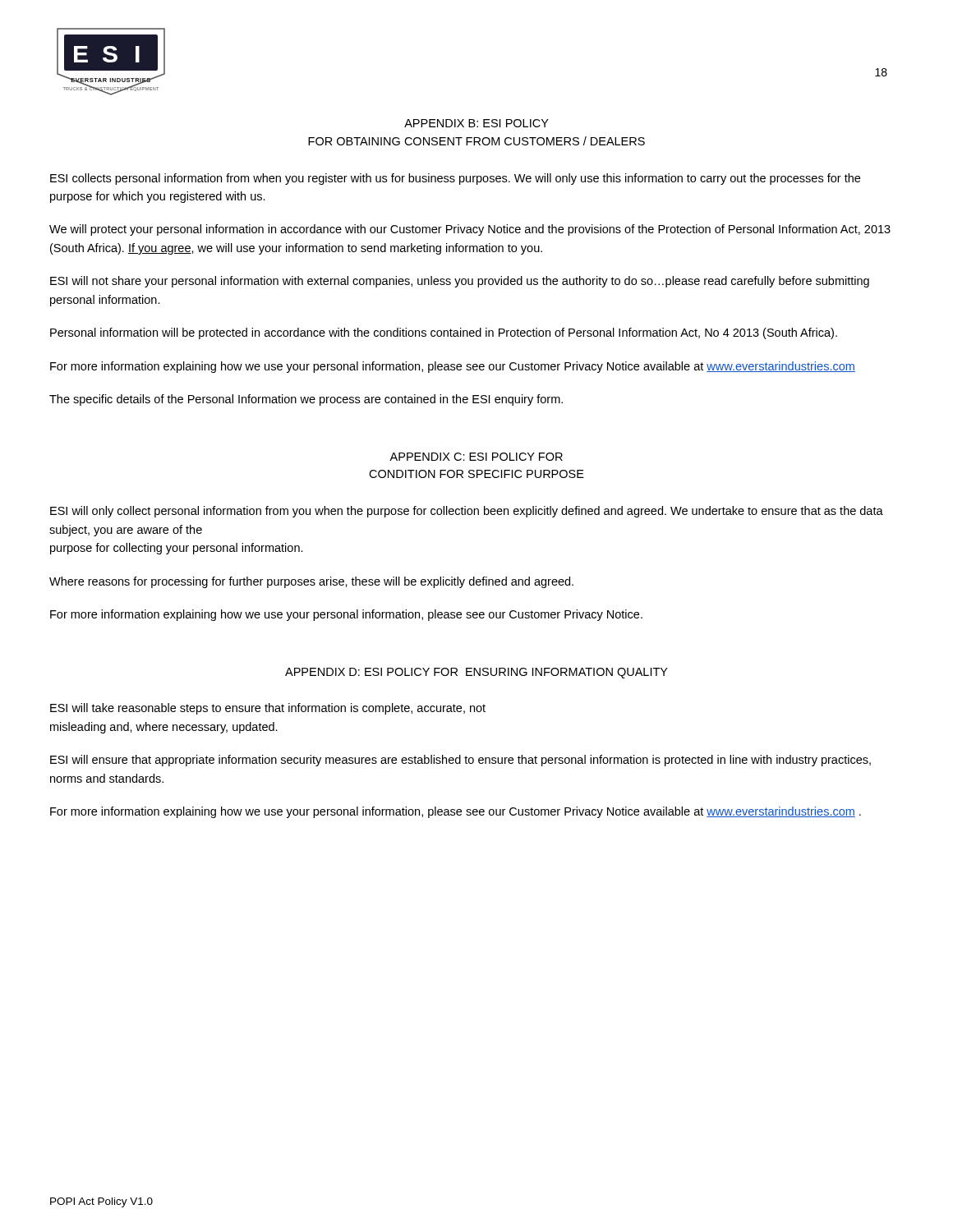This screenshot has width=953, height=1232.
Task: Locate the element starting "ESI will not share your personal"
Action: (459, 290)
